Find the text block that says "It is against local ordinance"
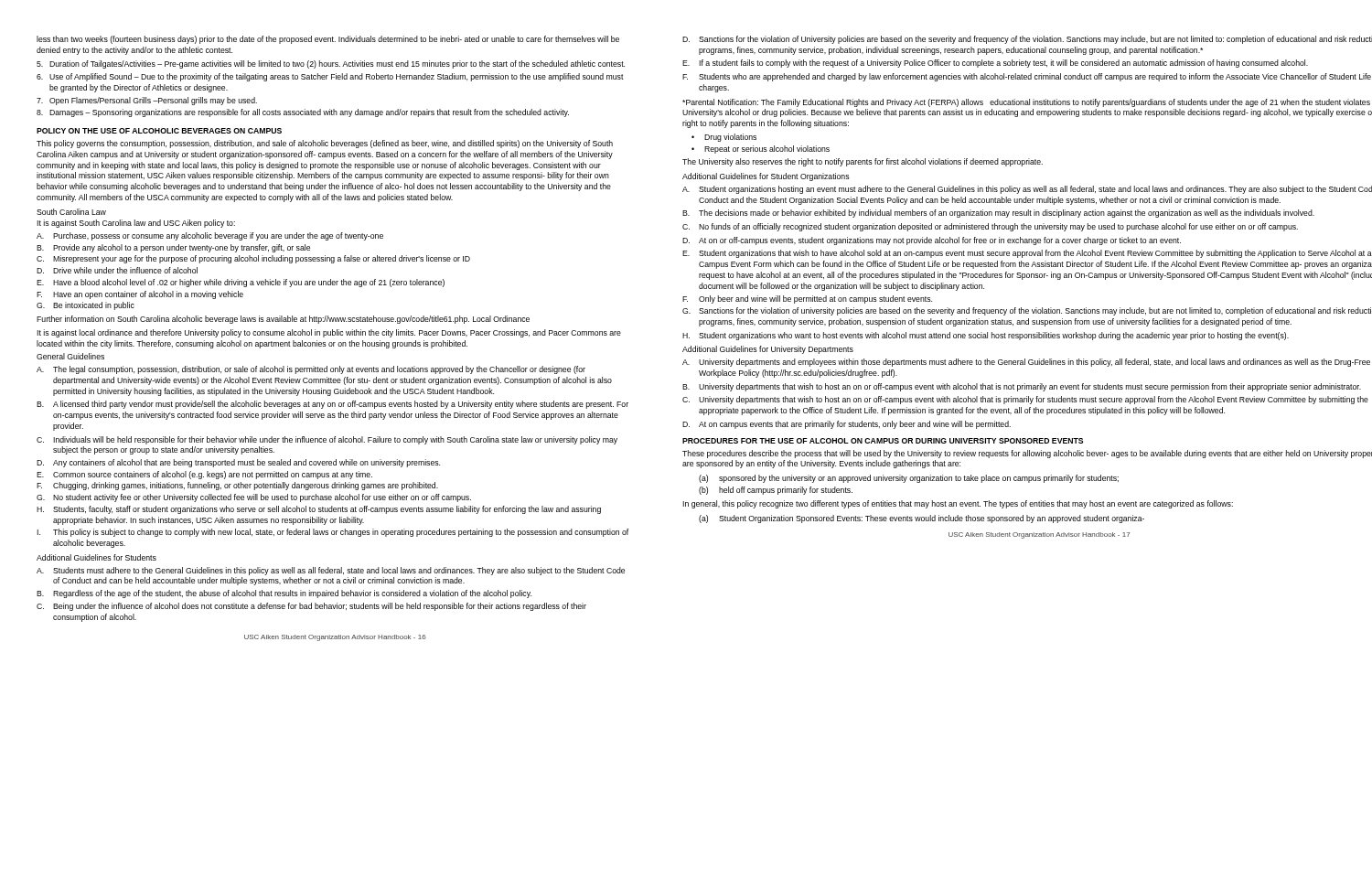1372x888 pixels. tap(329, 338)
